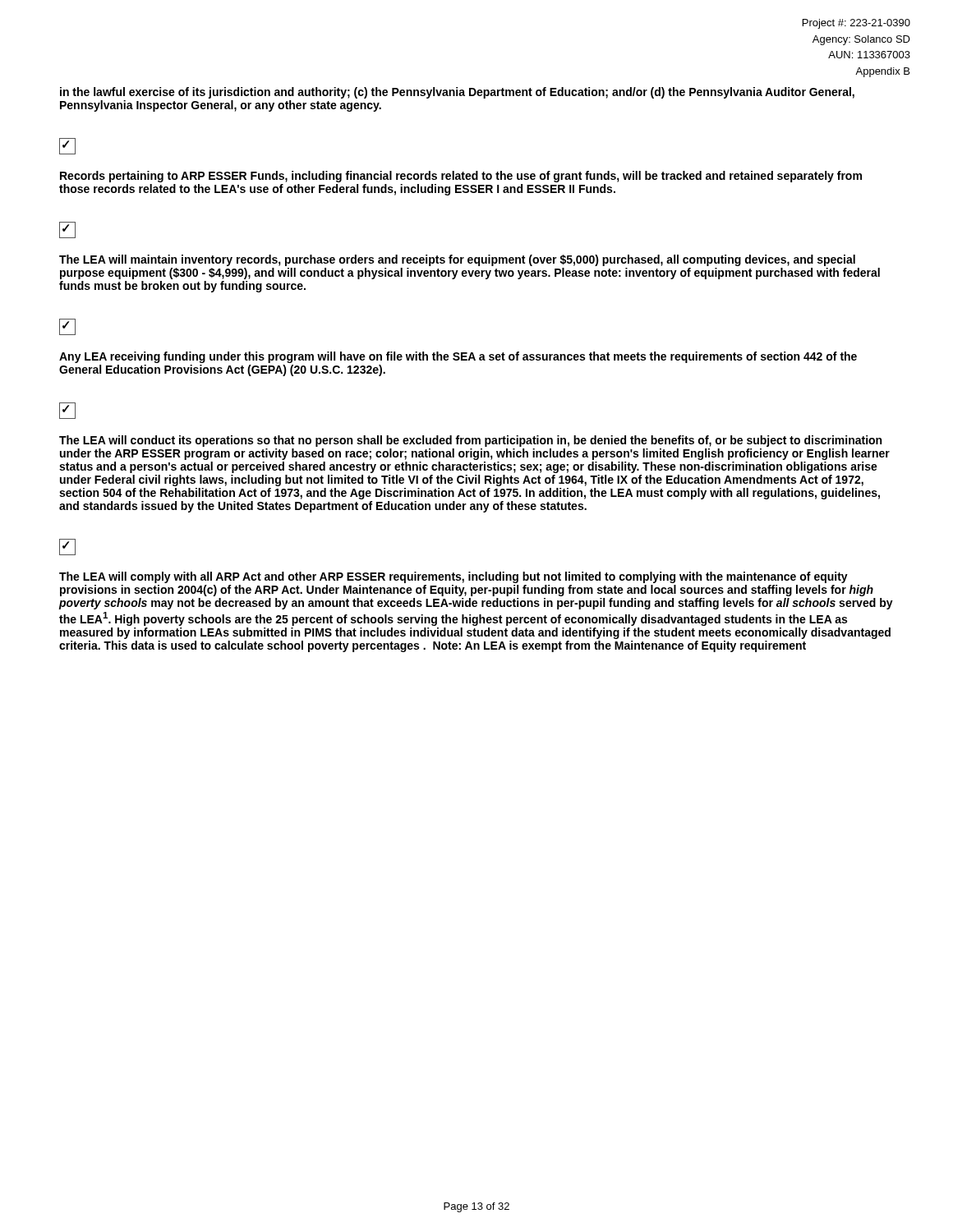Point to the block beginning "Any LEA receiving funding under this program"
Image resolution: width=953 pixels, height=1232 pixels.
476,363
